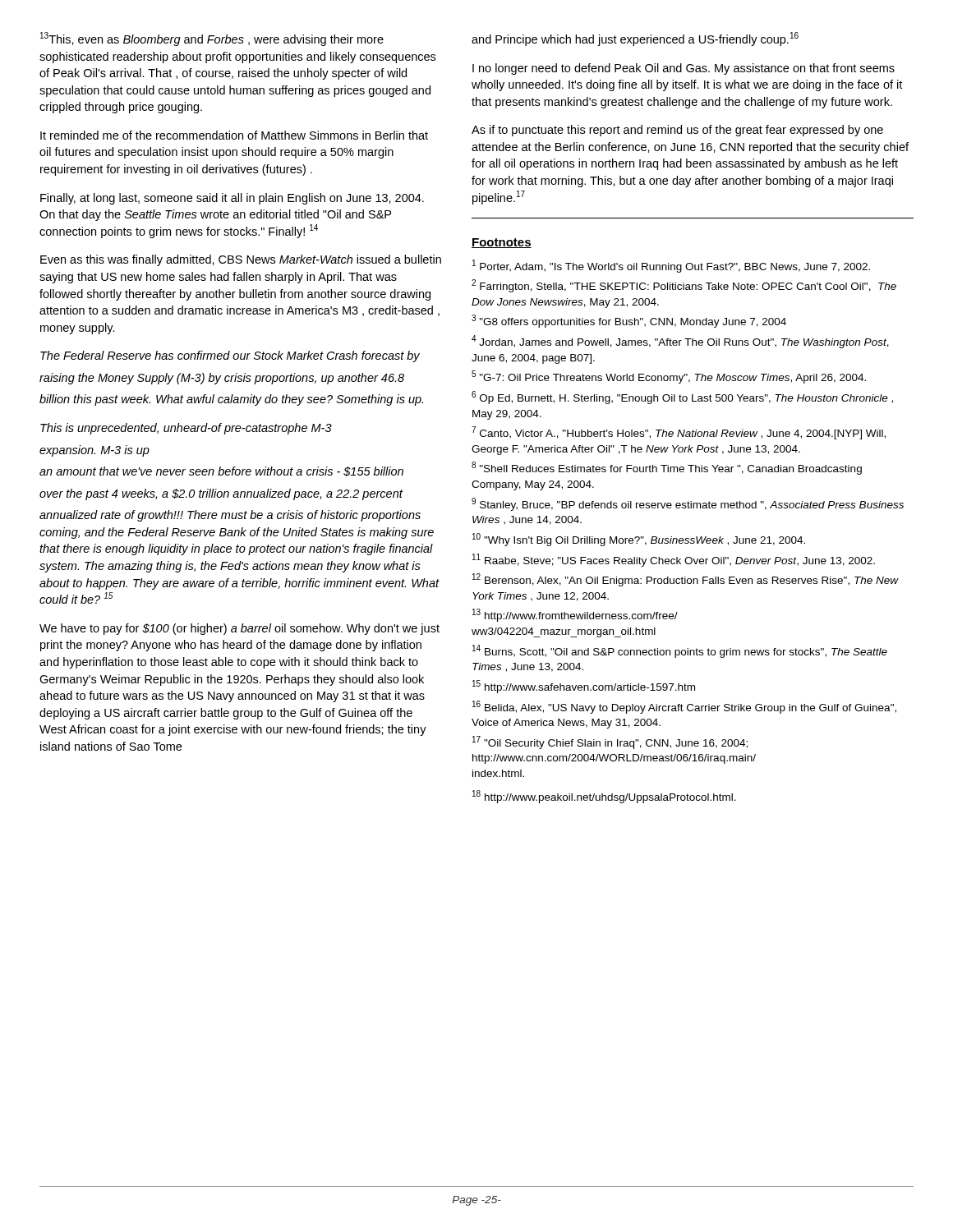Point to the text block starting "We have to pay for $100"
This screenshot has width=953, height=1232.
239,687
